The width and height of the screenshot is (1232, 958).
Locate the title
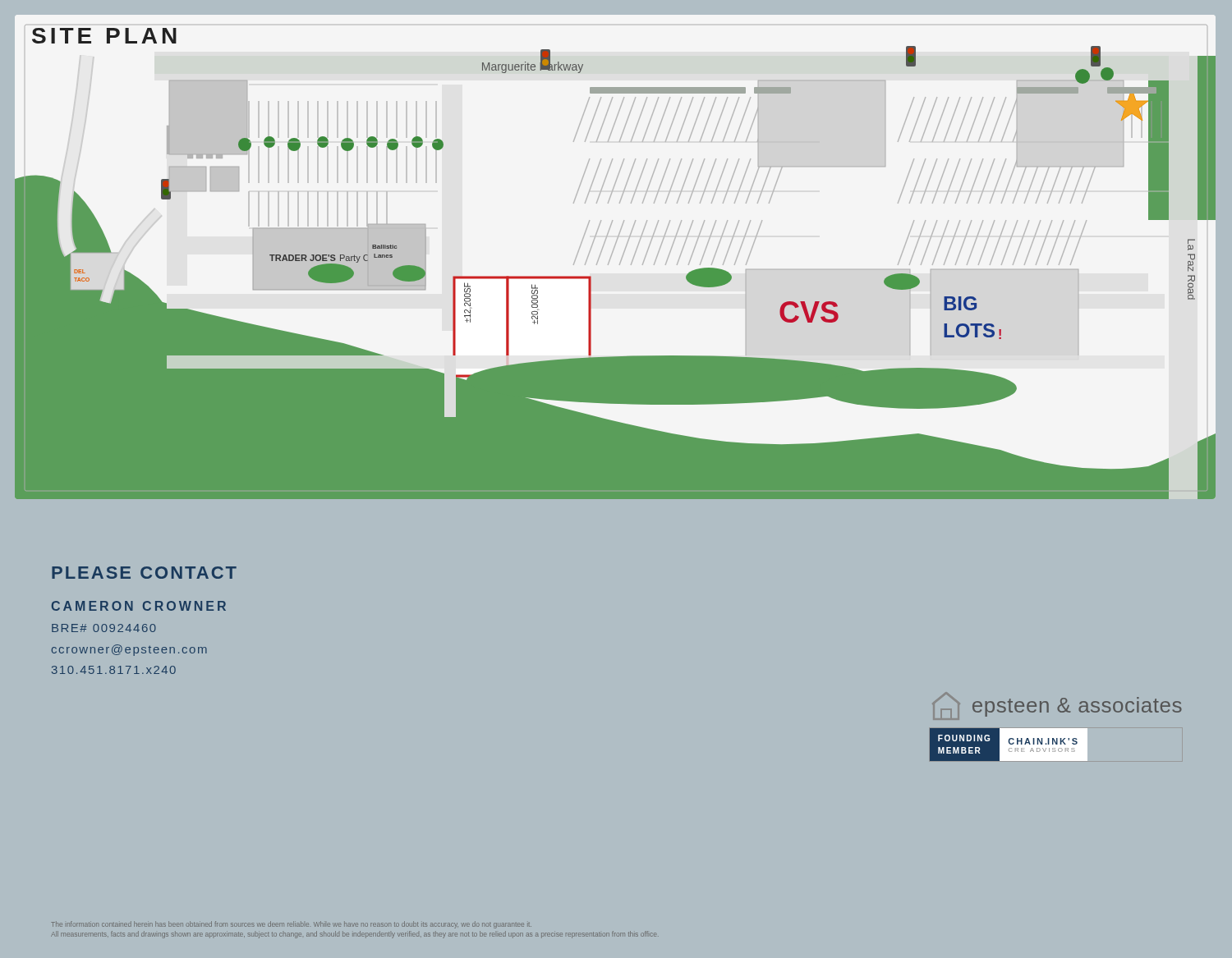coord(106,36)
